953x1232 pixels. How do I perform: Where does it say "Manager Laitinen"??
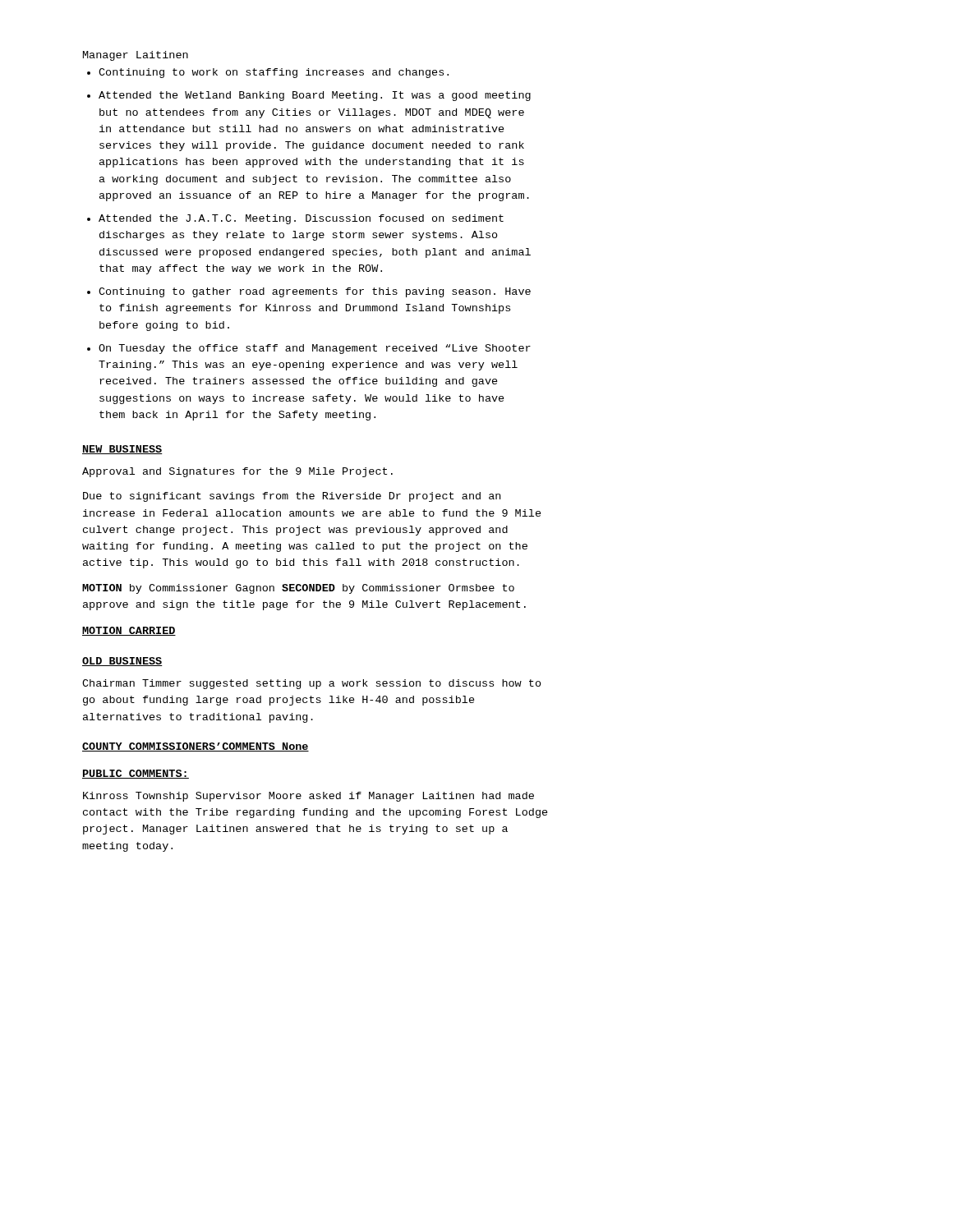coord(135,55)
